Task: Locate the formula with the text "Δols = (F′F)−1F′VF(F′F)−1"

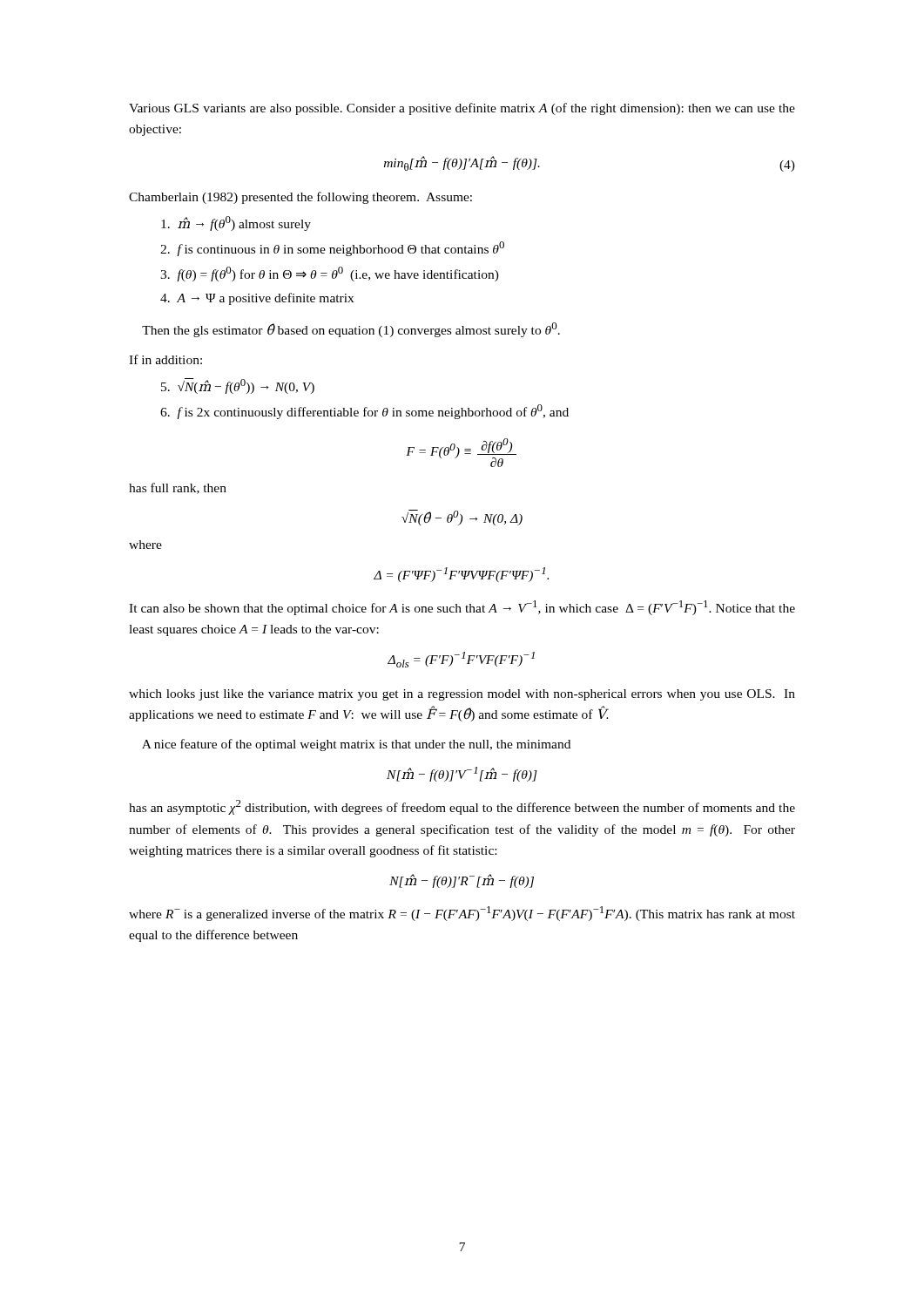Action: pyautogui.click(x=462, y=660)
